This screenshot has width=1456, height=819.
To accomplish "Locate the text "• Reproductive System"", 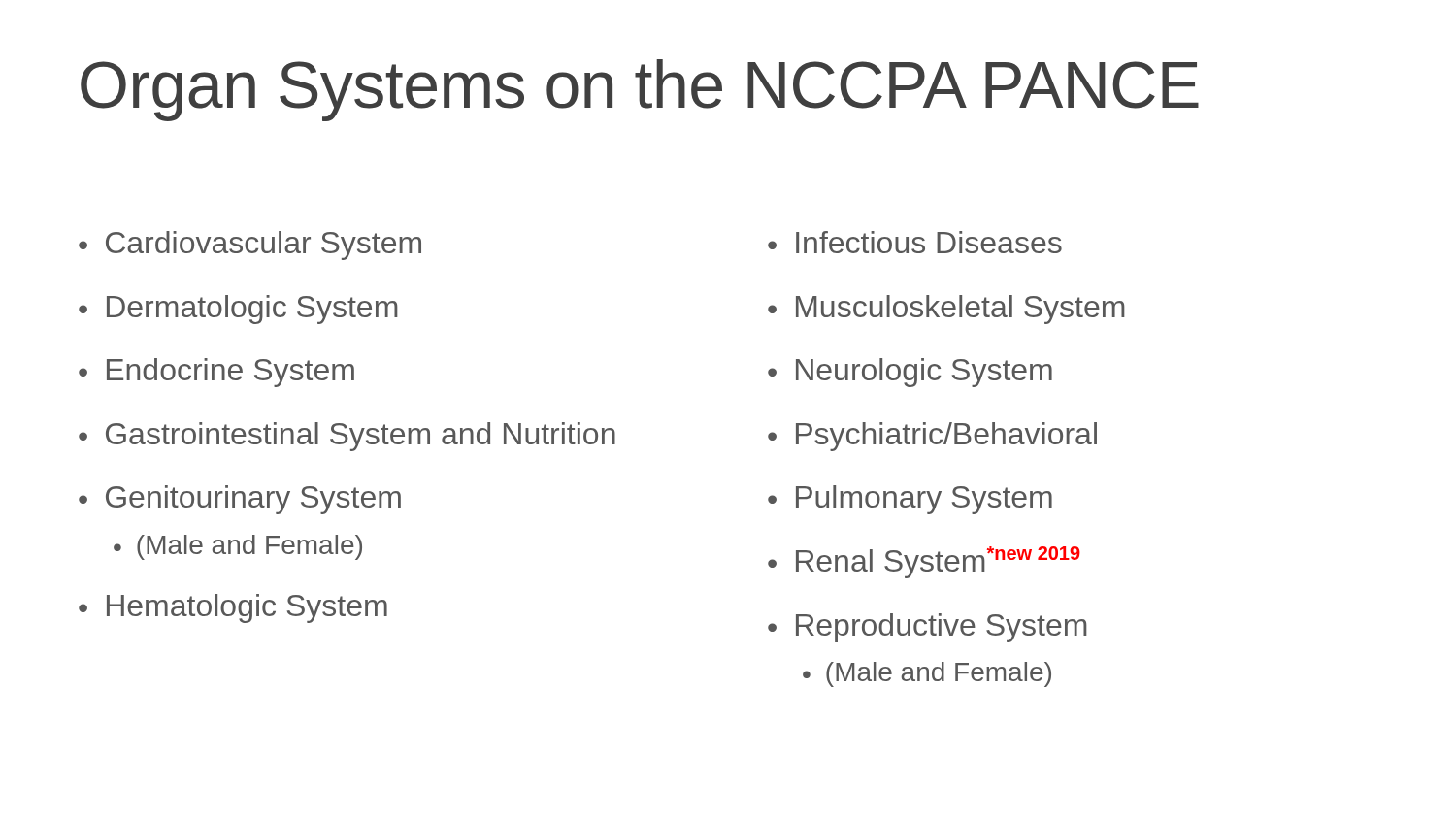I will tap(928, 626).
